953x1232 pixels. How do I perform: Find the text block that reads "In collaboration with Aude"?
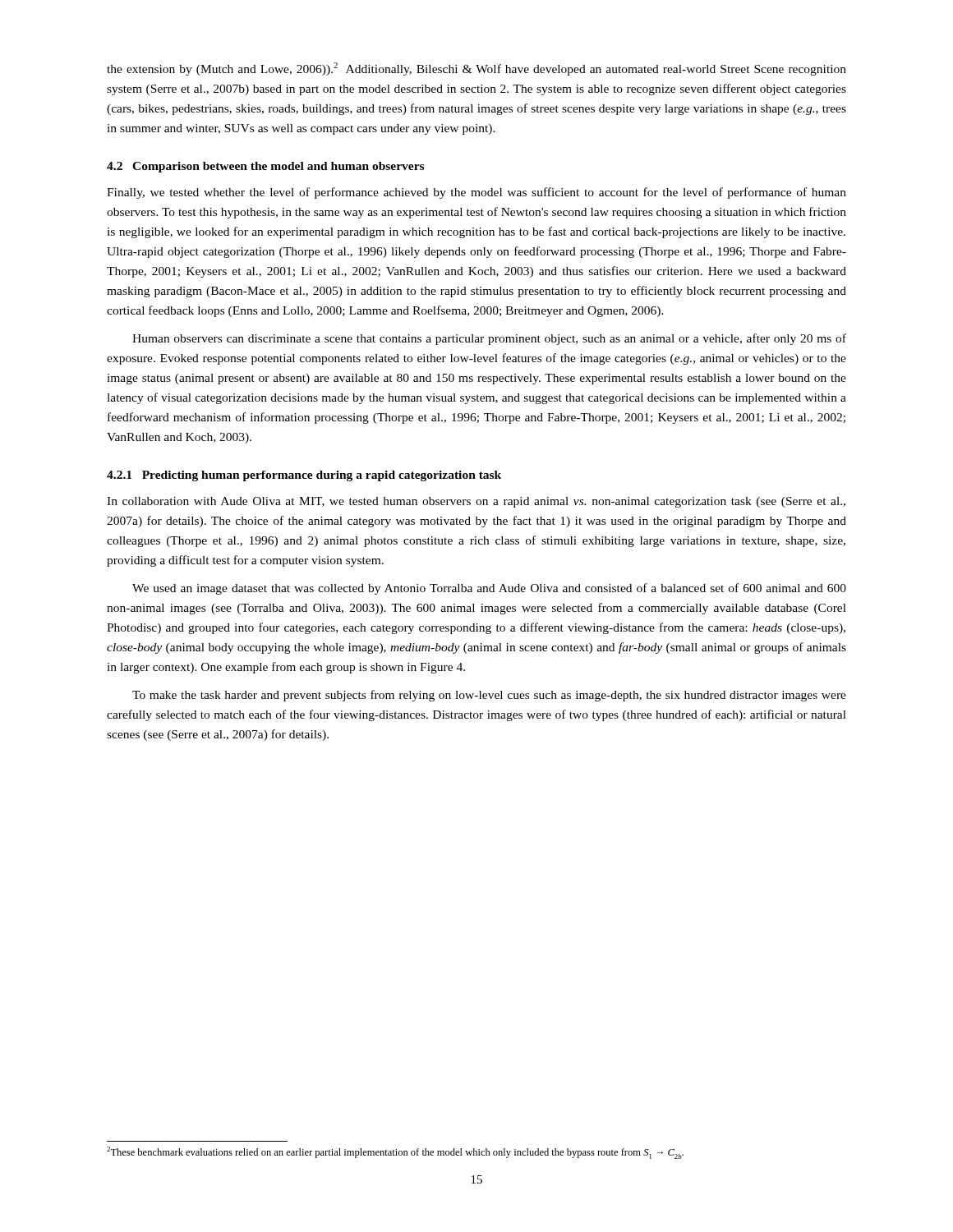point(476,531)
